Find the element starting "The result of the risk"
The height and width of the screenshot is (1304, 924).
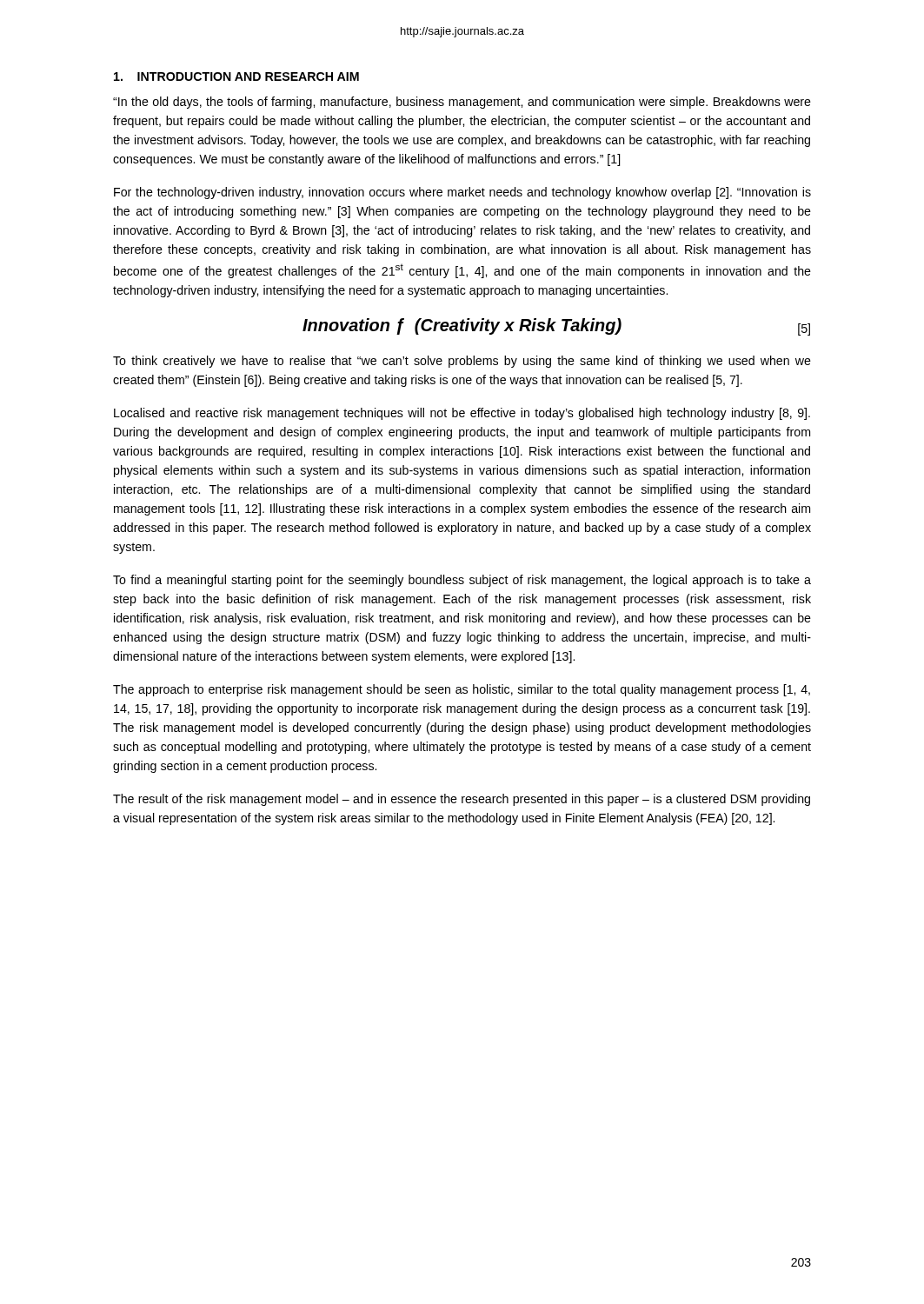(x=462, y=808)
